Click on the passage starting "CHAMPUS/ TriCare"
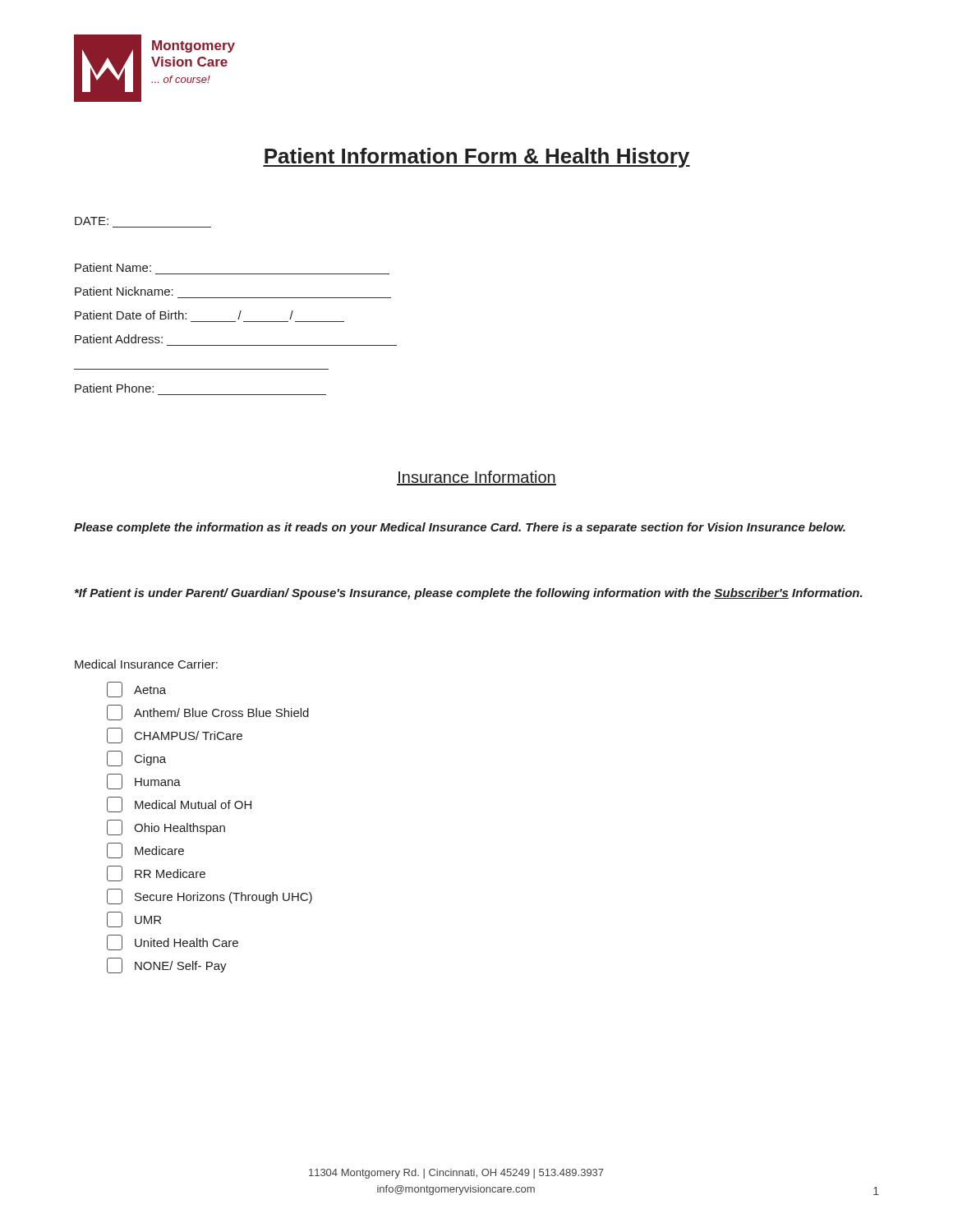 [x=175, y=736]
